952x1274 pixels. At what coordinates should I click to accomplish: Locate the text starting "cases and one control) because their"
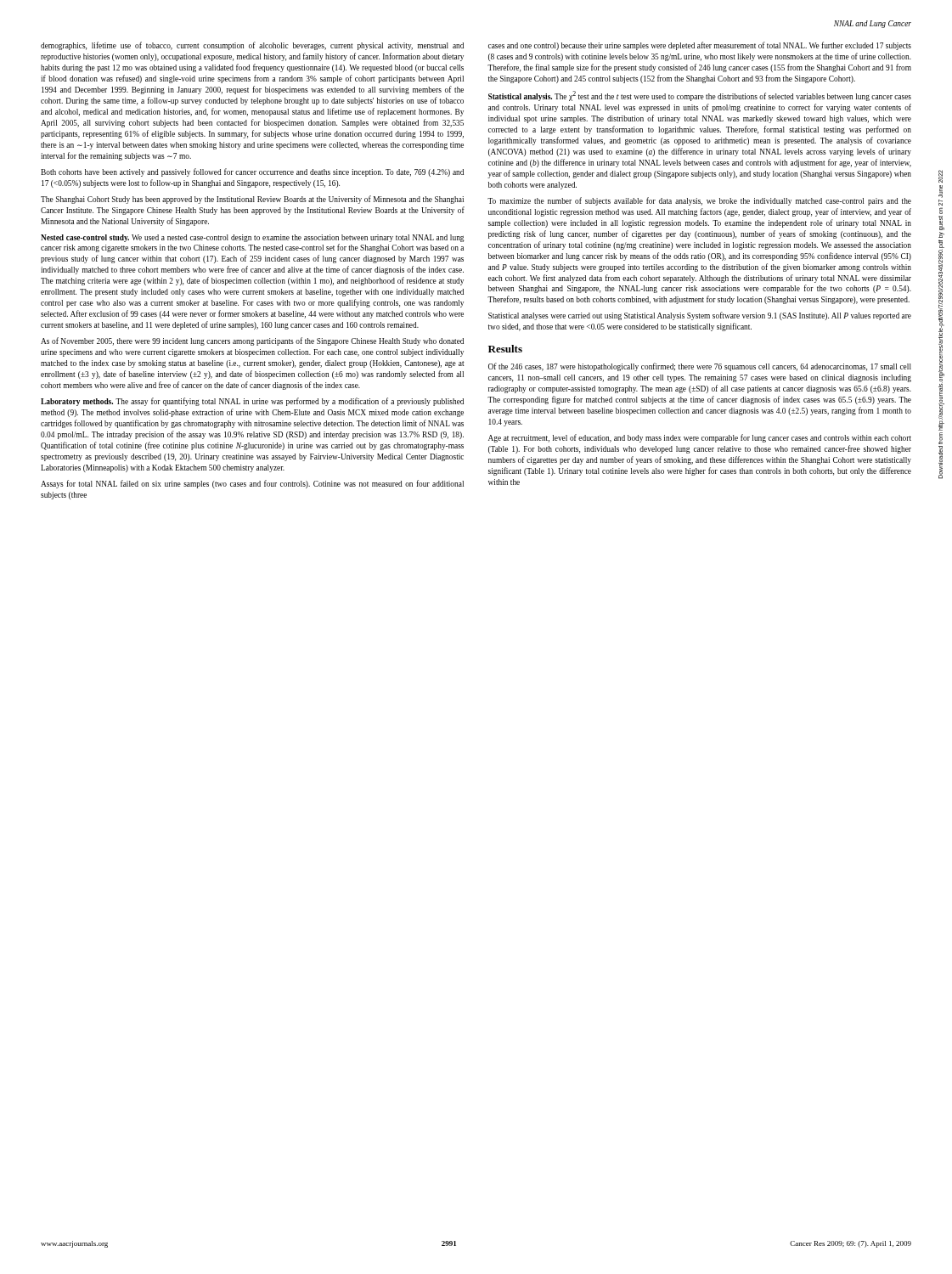(x=700, y=62)
